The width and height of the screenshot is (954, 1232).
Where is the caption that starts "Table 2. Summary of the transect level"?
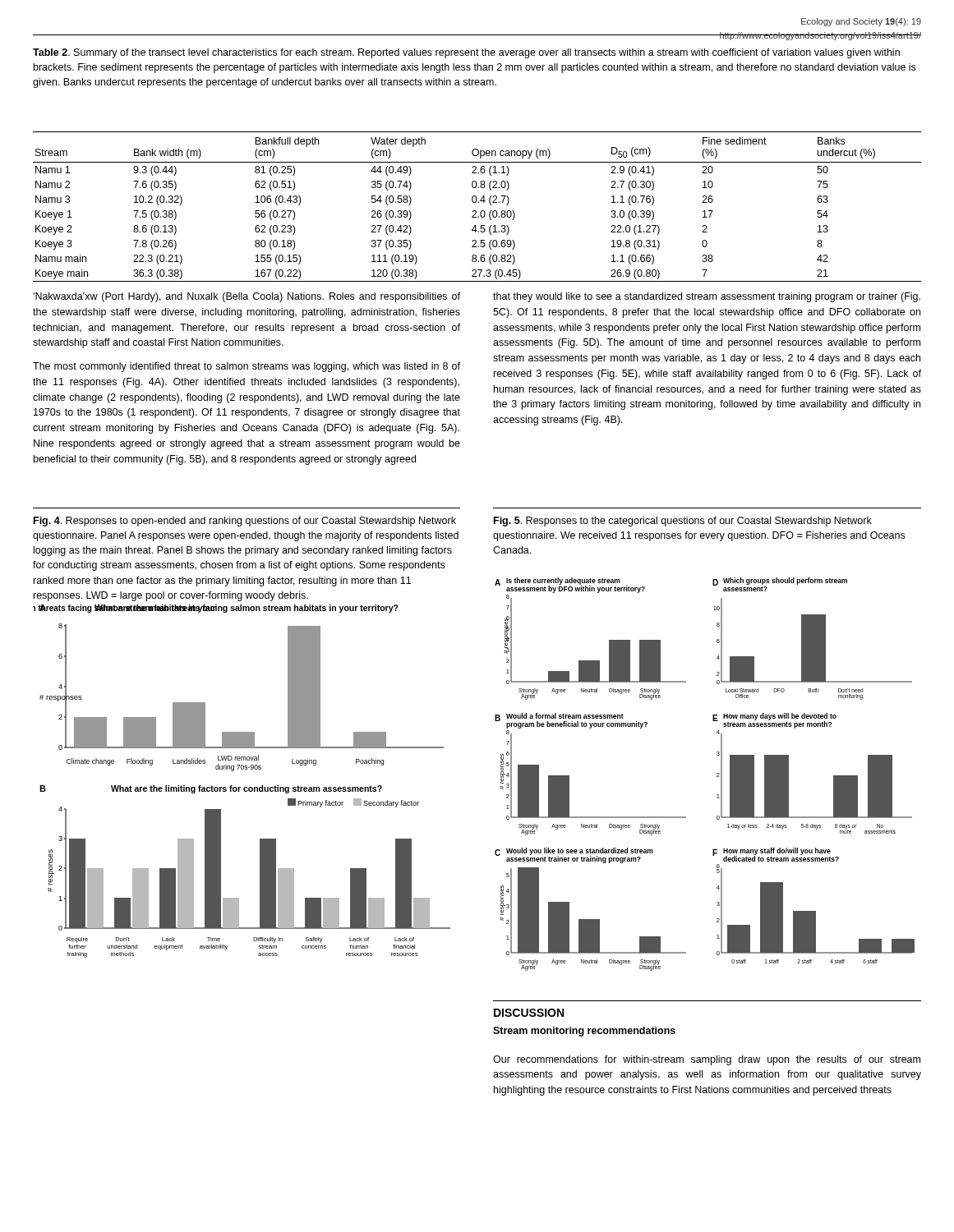(475, 67)
